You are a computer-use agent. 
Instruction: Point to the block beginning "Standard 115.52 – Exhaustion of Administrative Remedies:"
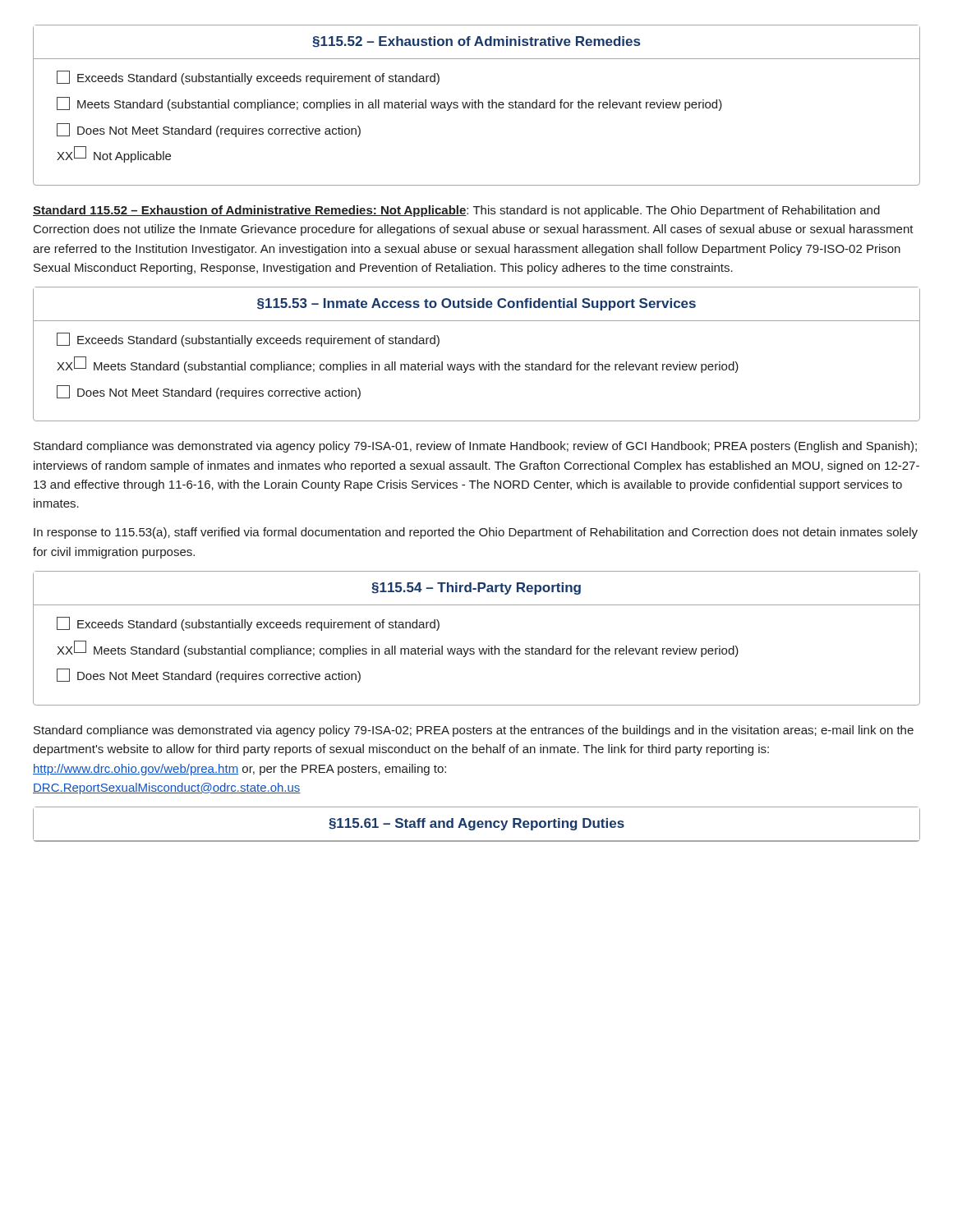pyautogui.click(x=476, y=239)
